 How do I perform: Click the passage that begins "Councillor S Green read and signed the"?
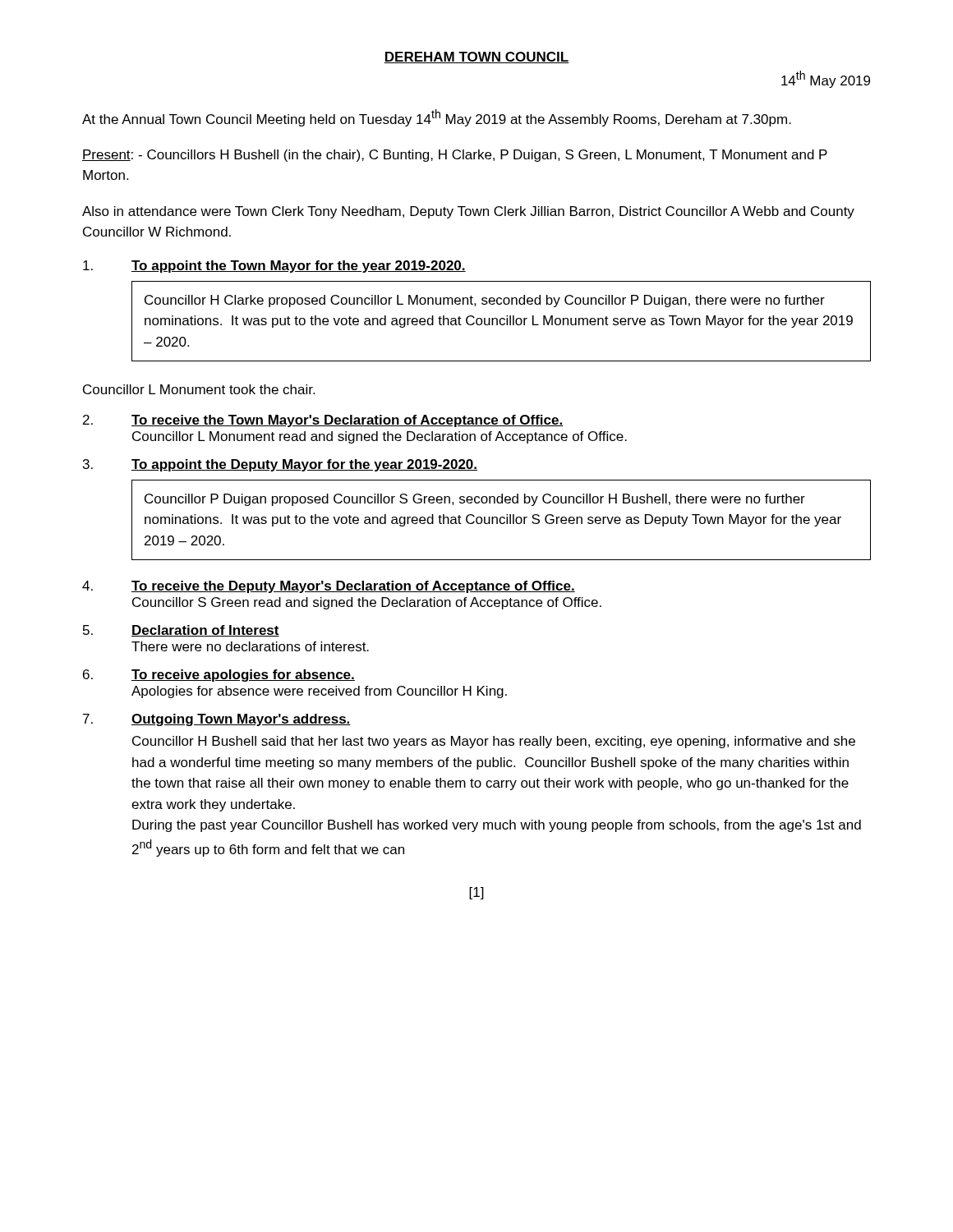[367, 603]
